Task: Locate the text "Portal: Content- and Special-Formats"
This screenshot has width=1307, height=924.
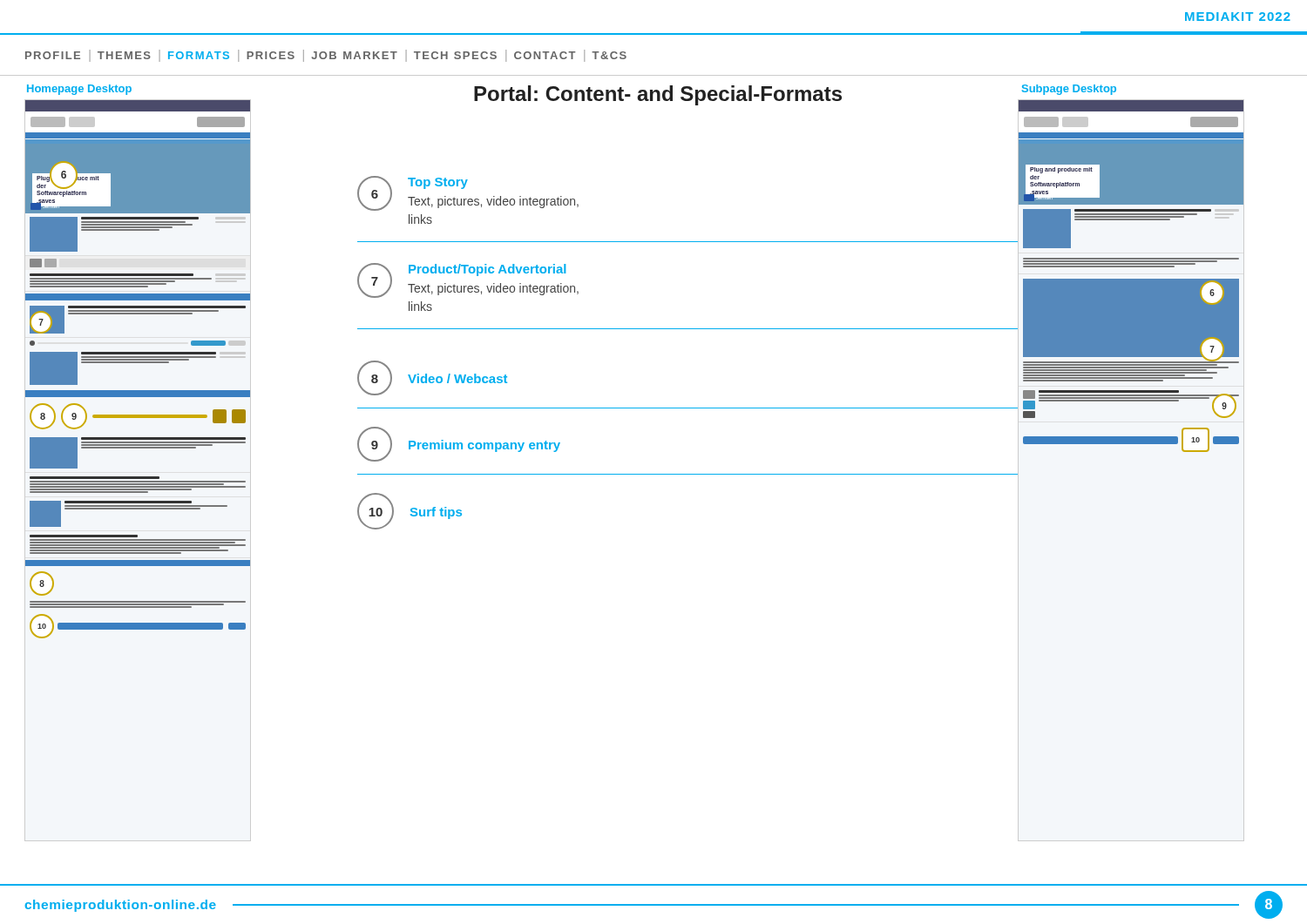Action: 658,94
